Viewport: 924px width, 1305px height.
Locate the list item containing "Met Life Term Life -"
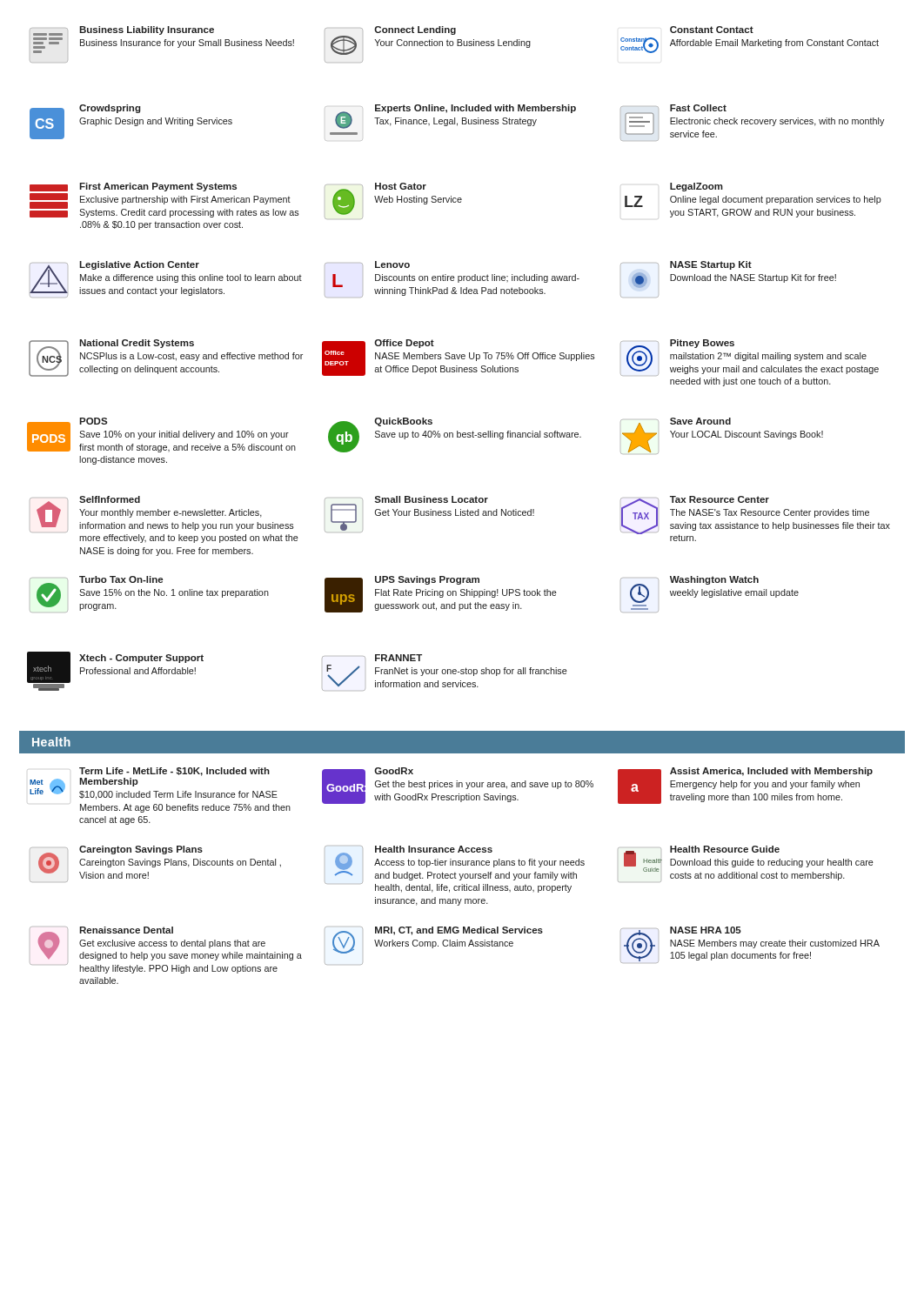(x=166, y=796)
